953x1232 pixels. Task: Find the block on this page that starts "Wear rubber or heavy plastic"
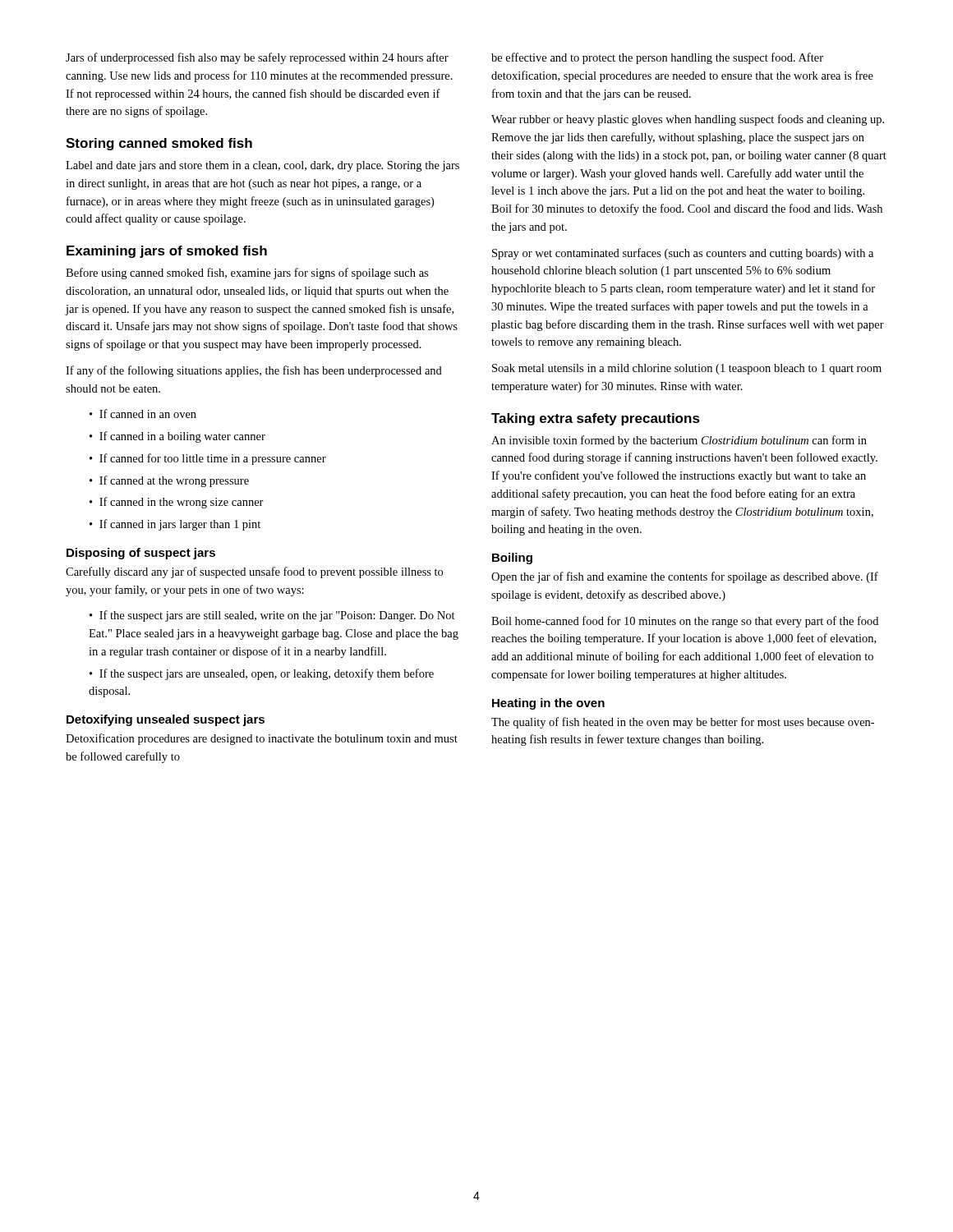[x=689, y=174]
